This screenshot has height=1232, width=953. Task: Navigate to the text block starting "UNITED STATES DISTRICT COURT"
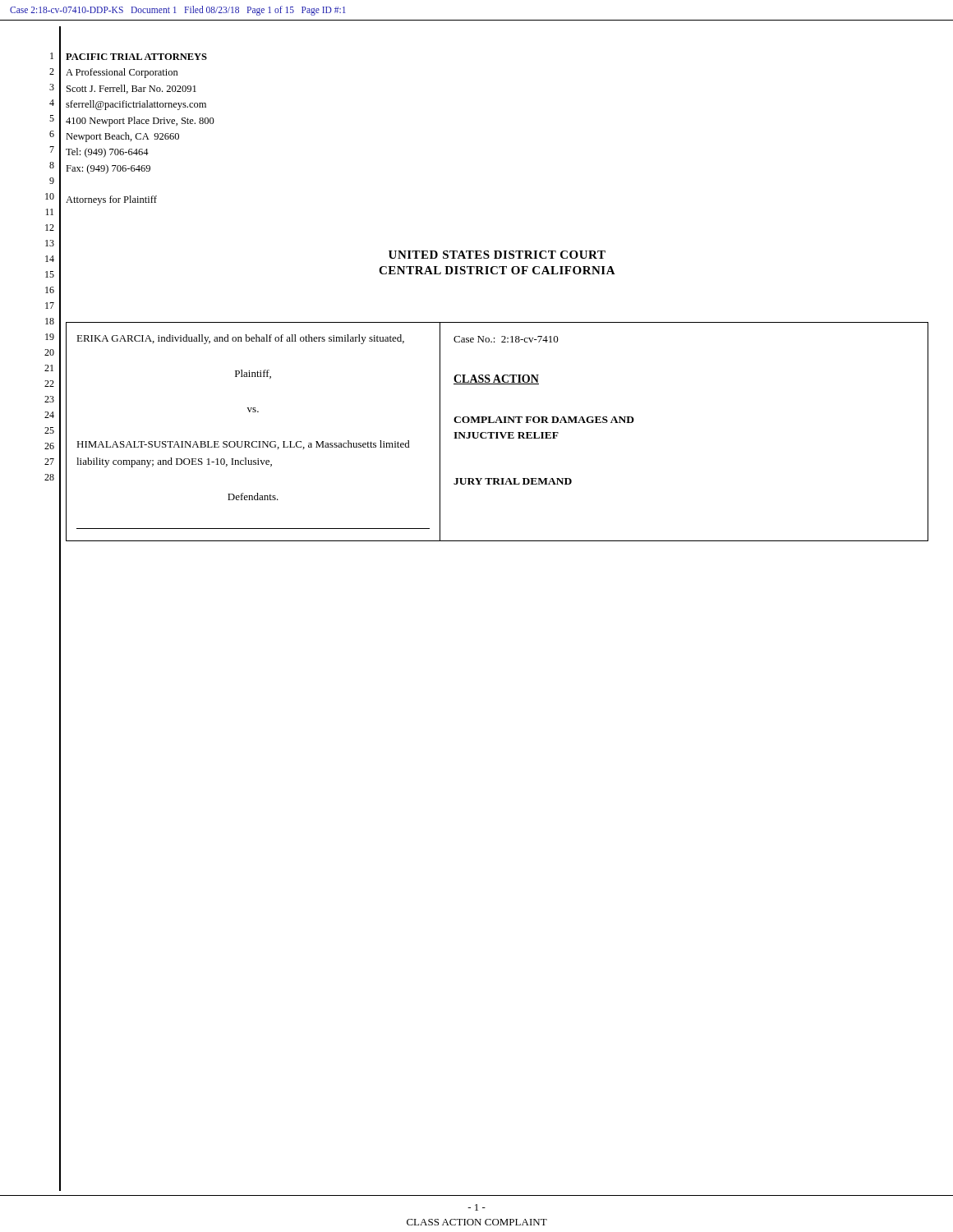coord(497,255)
